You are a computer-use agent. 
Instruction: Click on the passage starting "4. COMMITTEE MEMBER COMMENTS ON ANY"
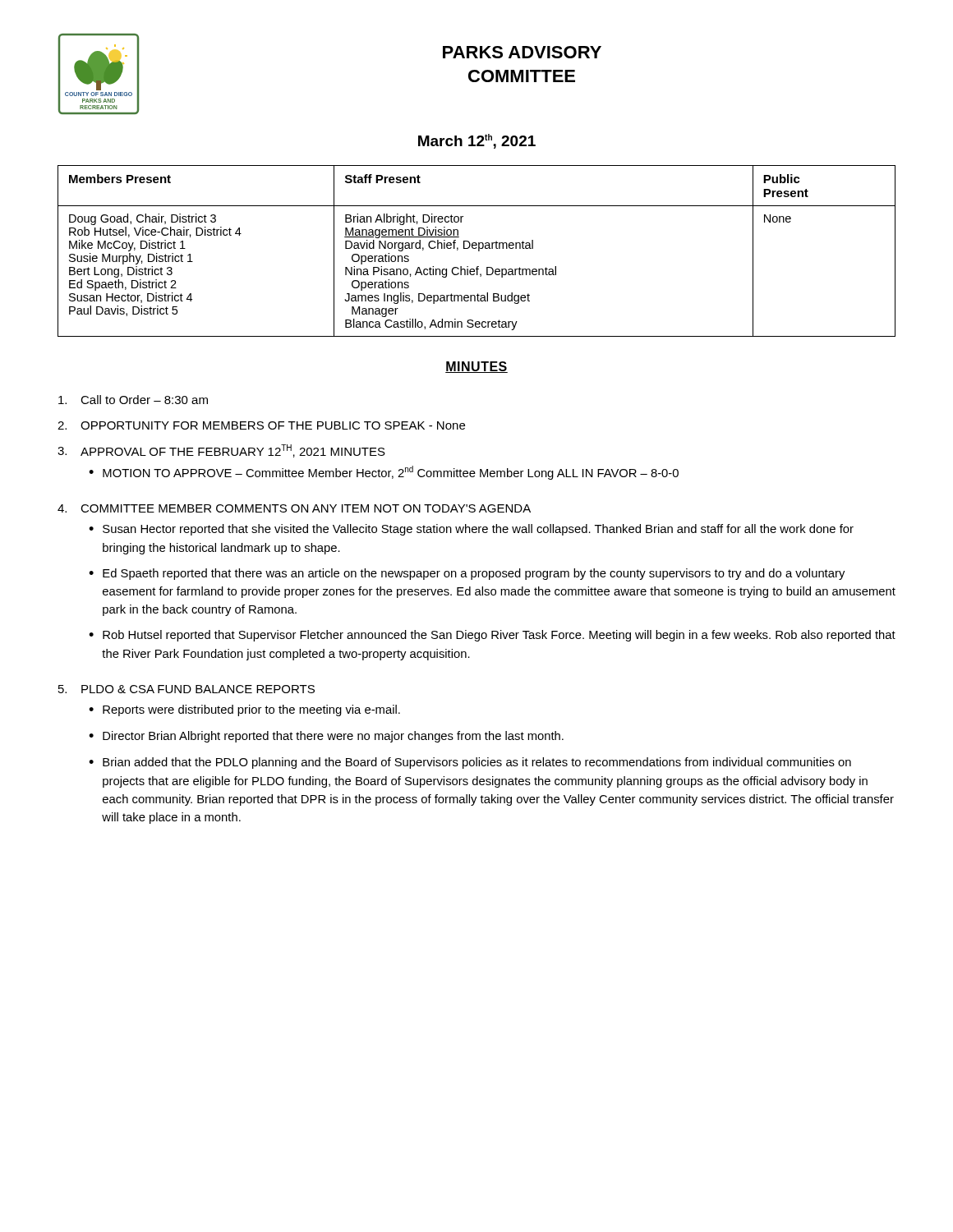pos(476,586)
